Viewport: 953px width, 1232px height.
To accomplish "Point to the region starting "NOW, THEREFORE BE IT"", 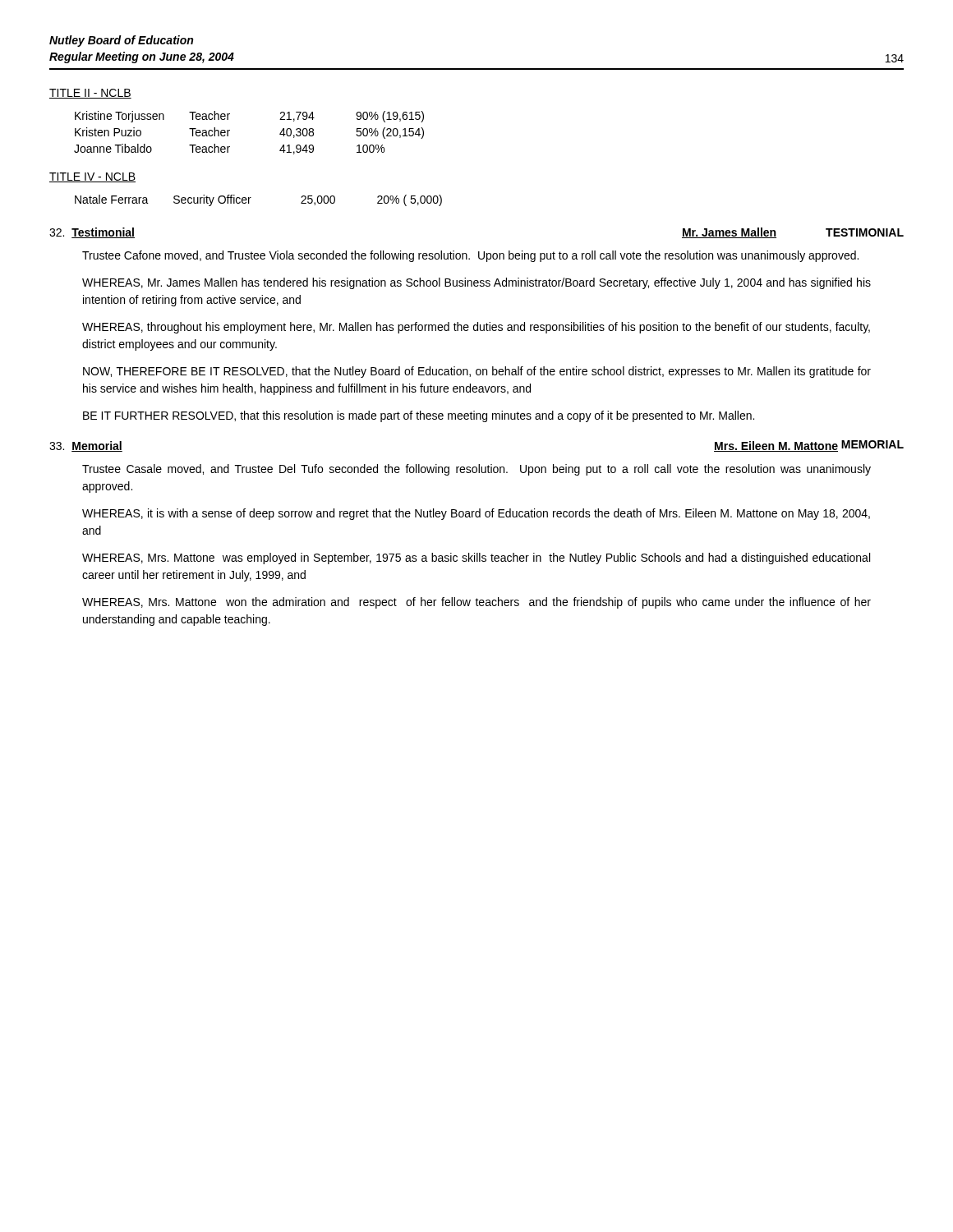I will pyautogui.click(x=476, y=380).
